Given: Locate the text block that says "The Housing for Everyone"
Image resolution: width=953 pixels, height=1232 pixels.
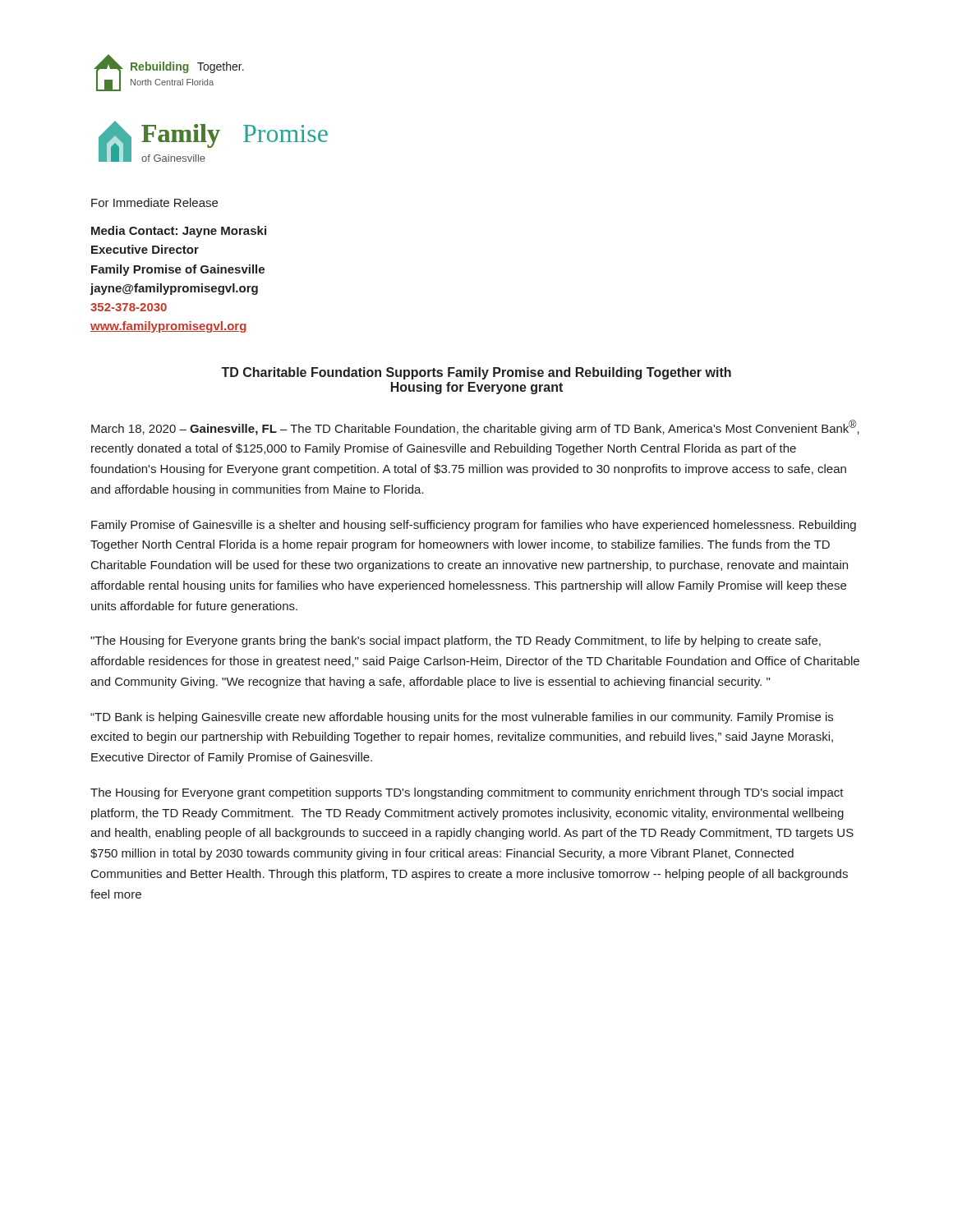Looking at the screenshot, I should click(x=472, y=843).
